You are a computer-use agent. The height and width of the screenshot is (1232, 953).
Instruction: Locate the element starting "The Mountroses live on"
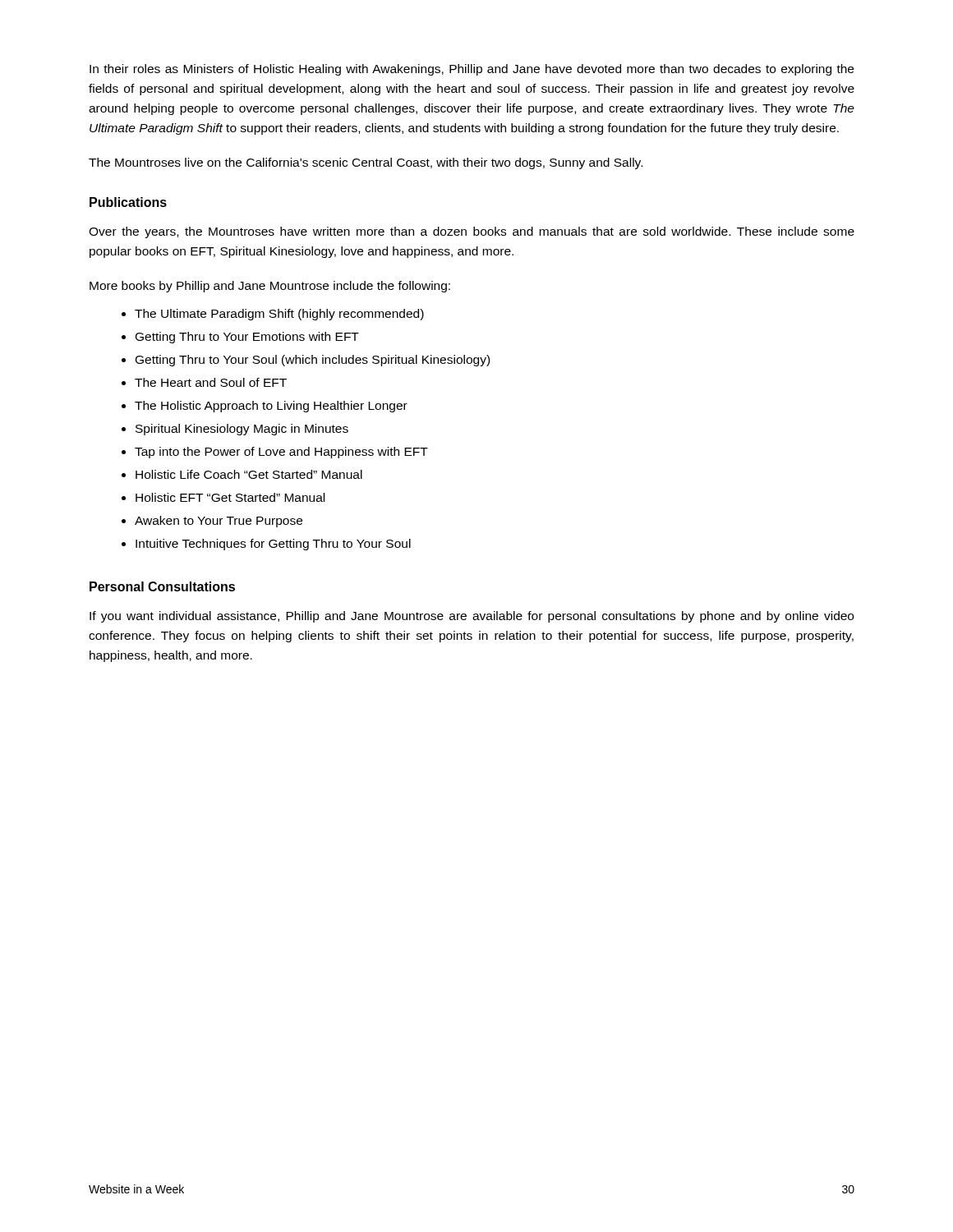[366, 162]
